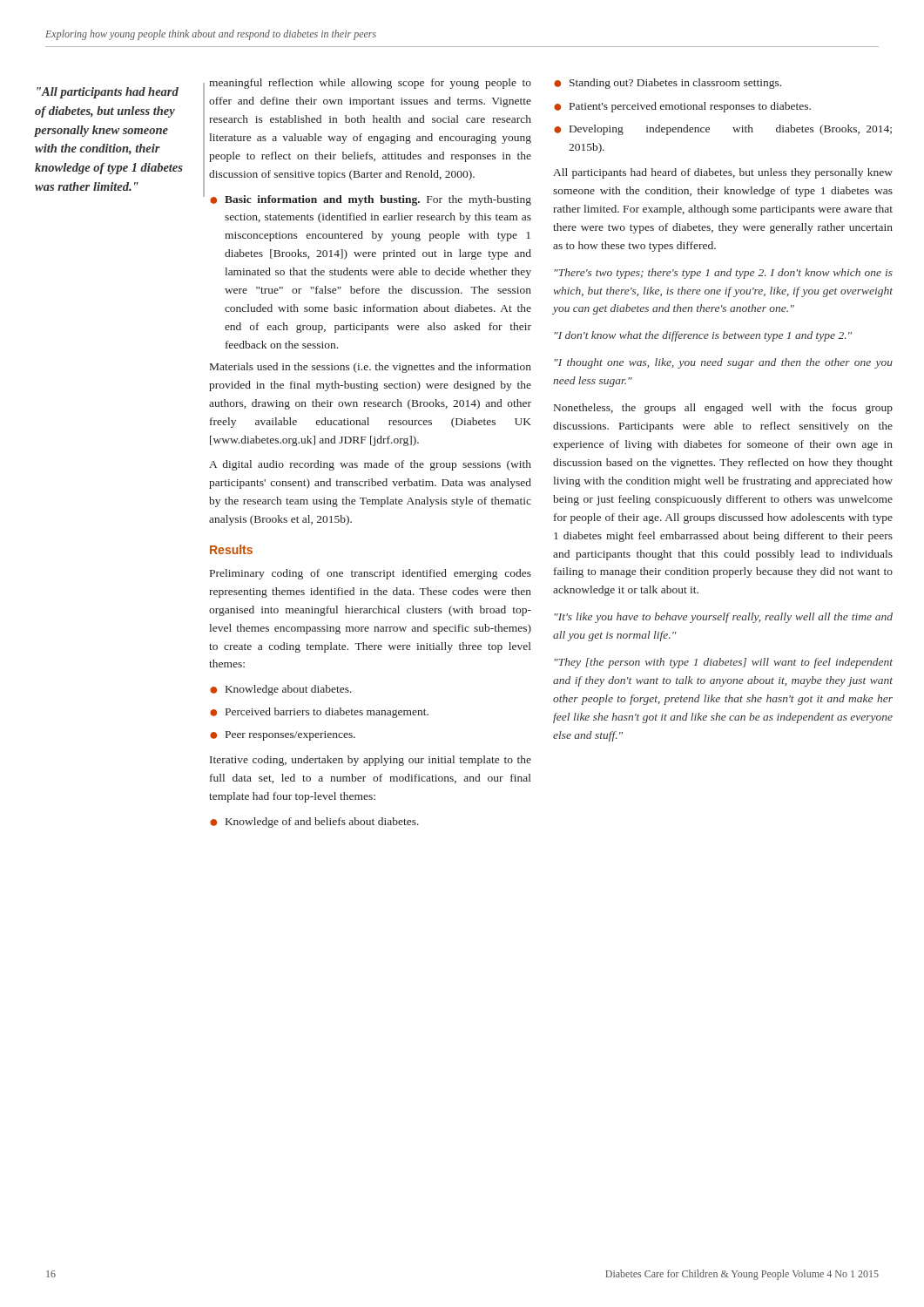Point to the passage starting "A digital audio recording was made of"
Image resolution: width=924 pixels, height=1307 pixels.
370,493
